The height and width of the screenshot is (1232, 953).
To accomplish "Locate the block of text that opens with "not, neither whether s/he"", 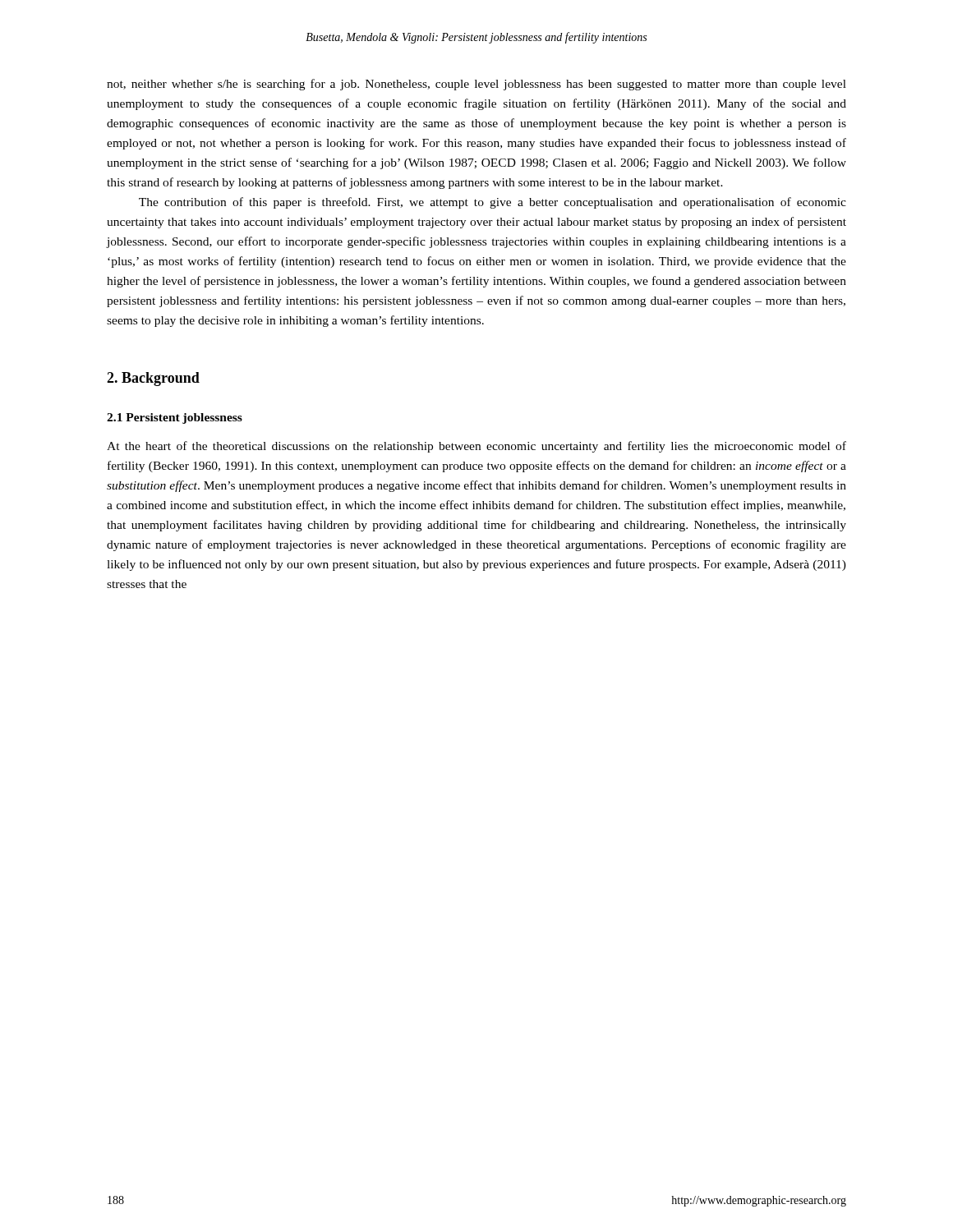I will click(476, 133).
